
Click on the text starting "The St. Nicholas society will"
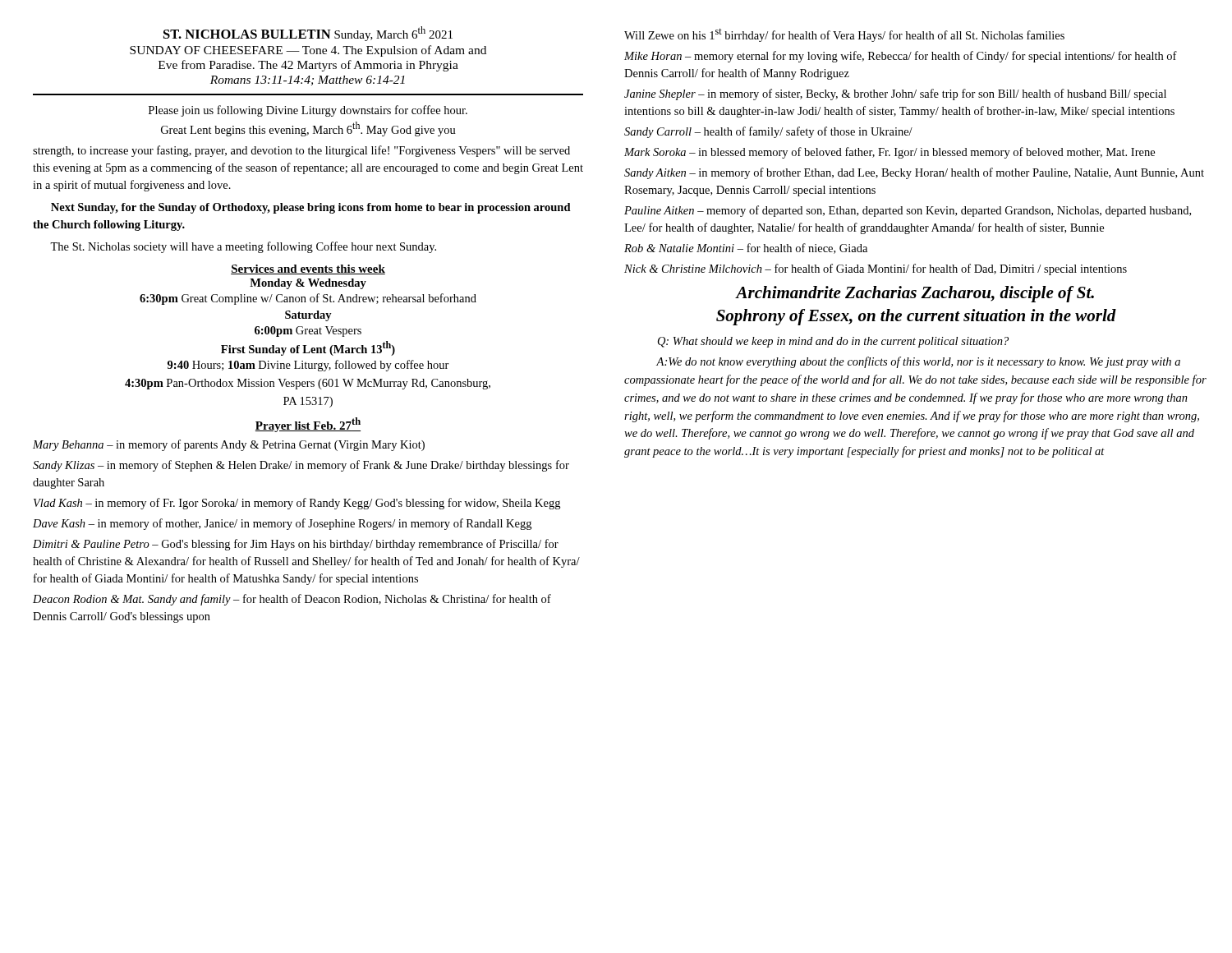pos(235,246)
